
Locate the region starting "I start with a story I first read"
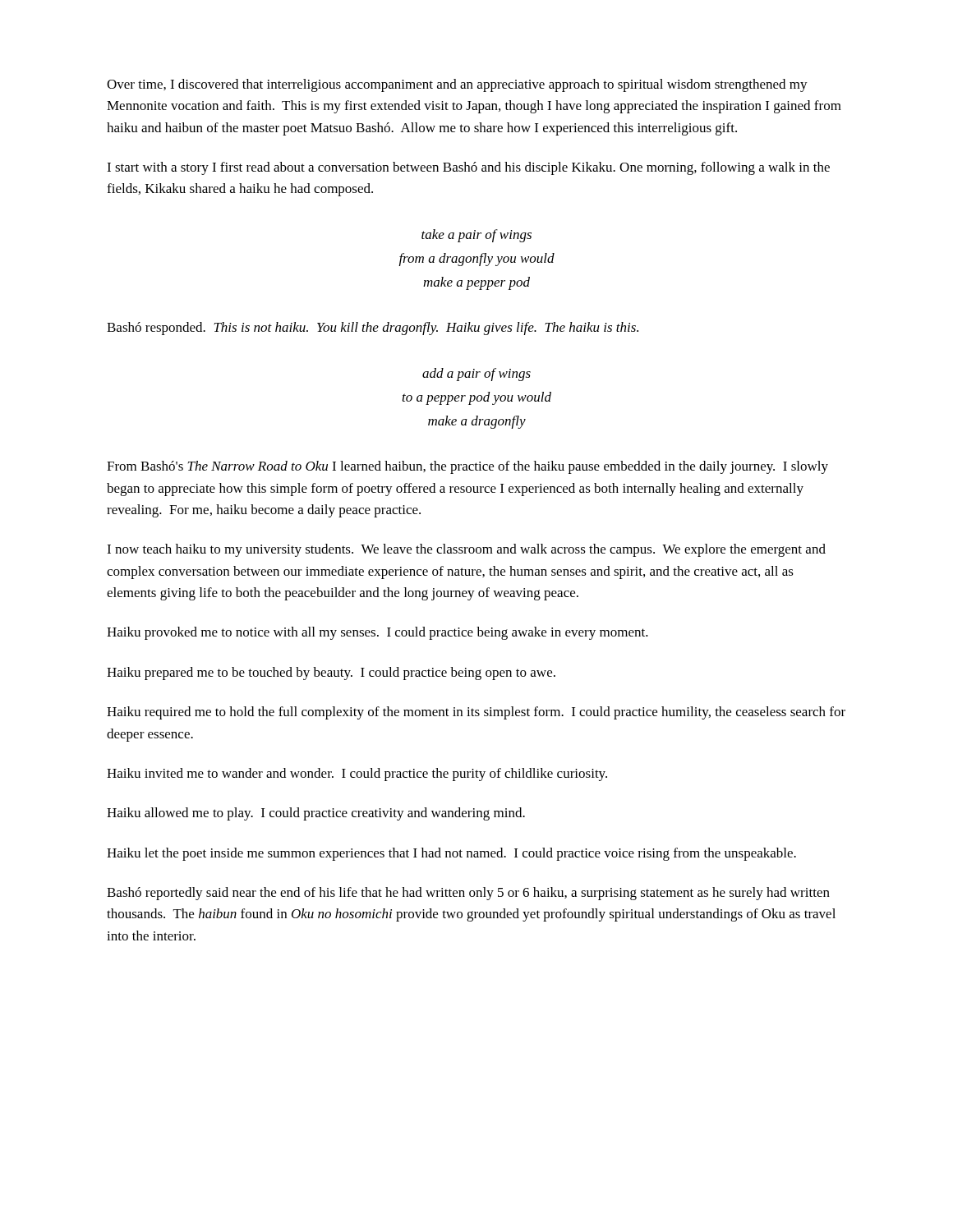[x=468, y=178]
